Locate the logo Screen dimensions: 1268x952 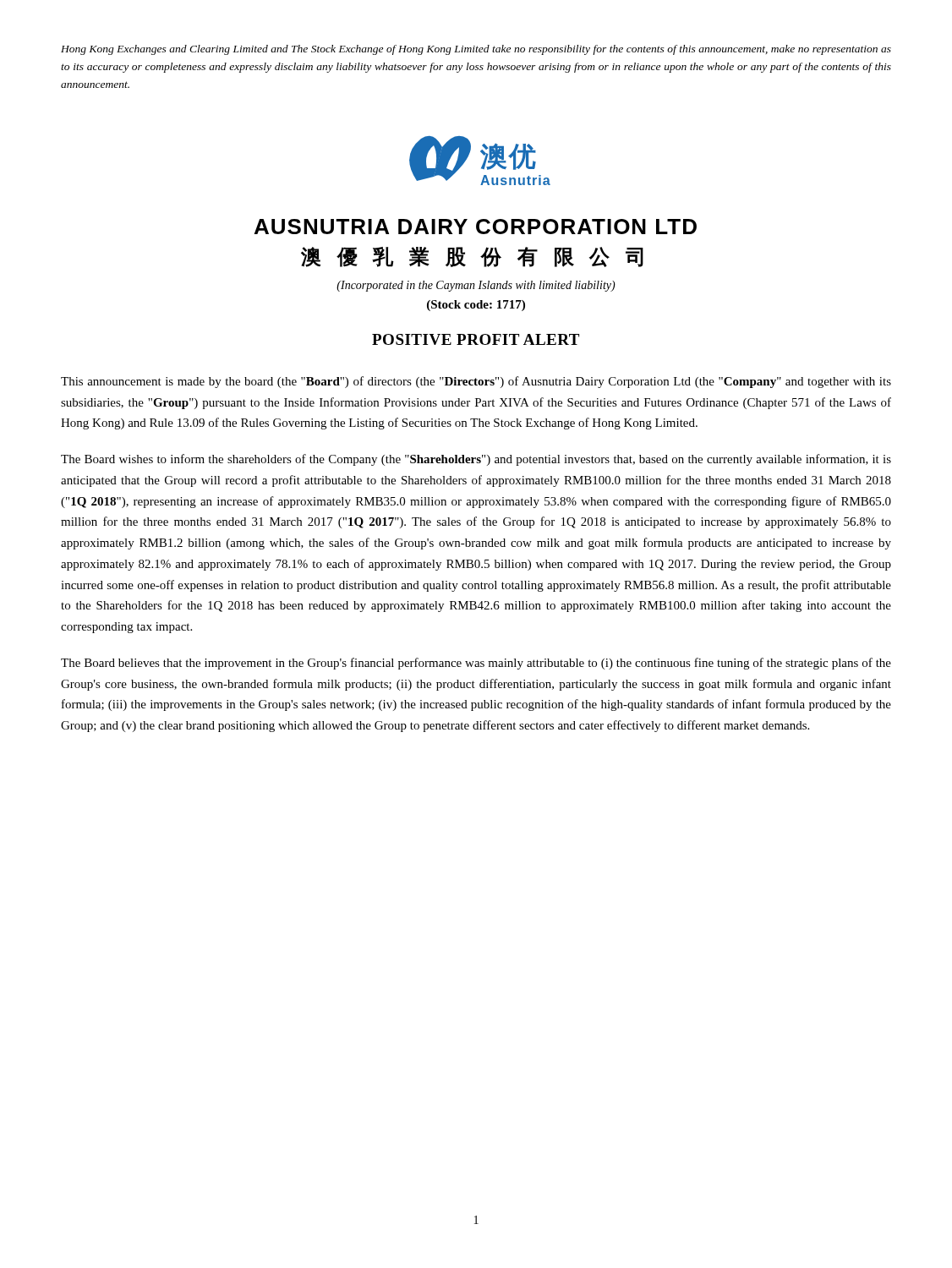pos(476,161)
